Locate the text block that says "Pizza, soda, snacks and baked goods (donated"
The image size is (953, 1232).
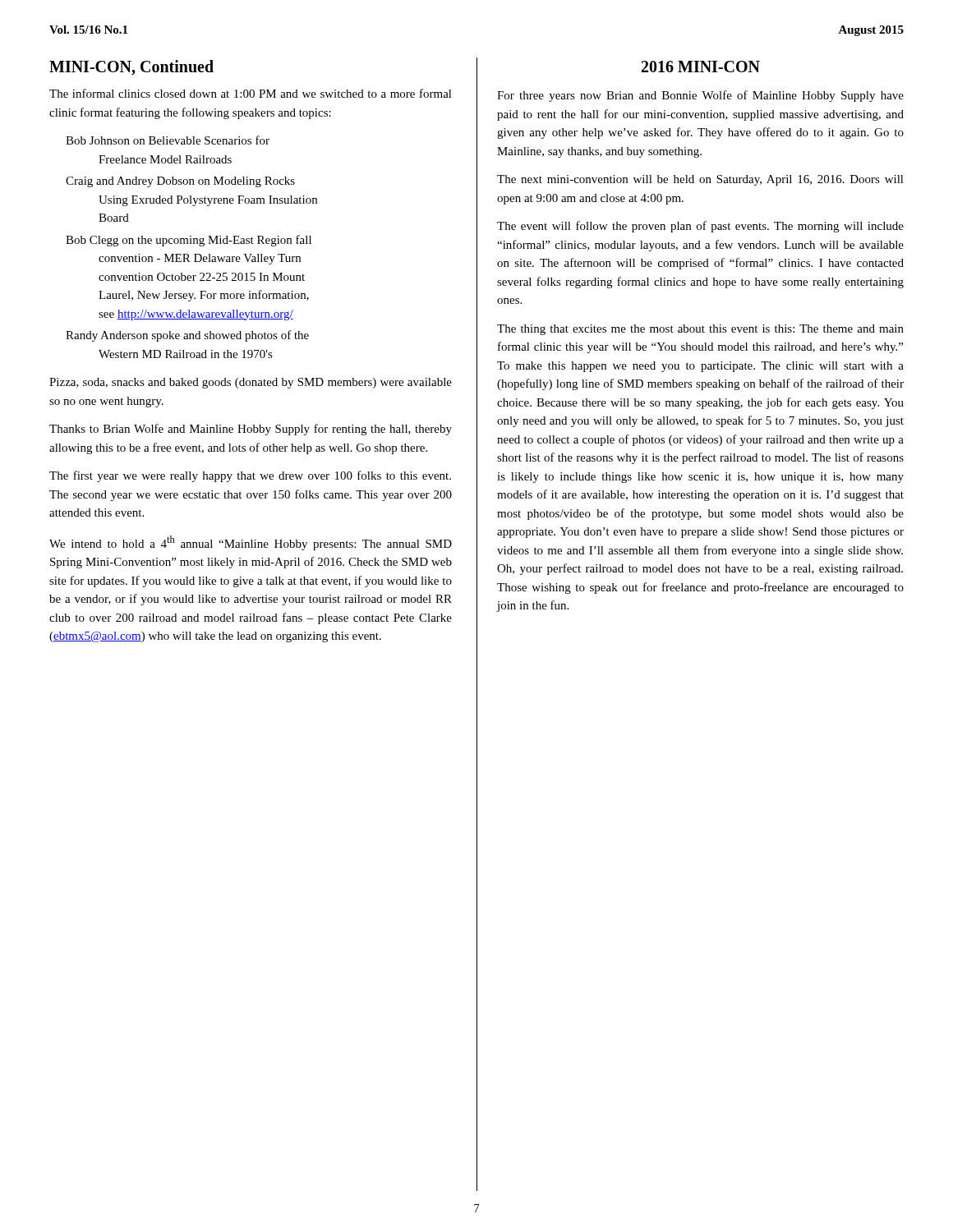pos(251,391)
